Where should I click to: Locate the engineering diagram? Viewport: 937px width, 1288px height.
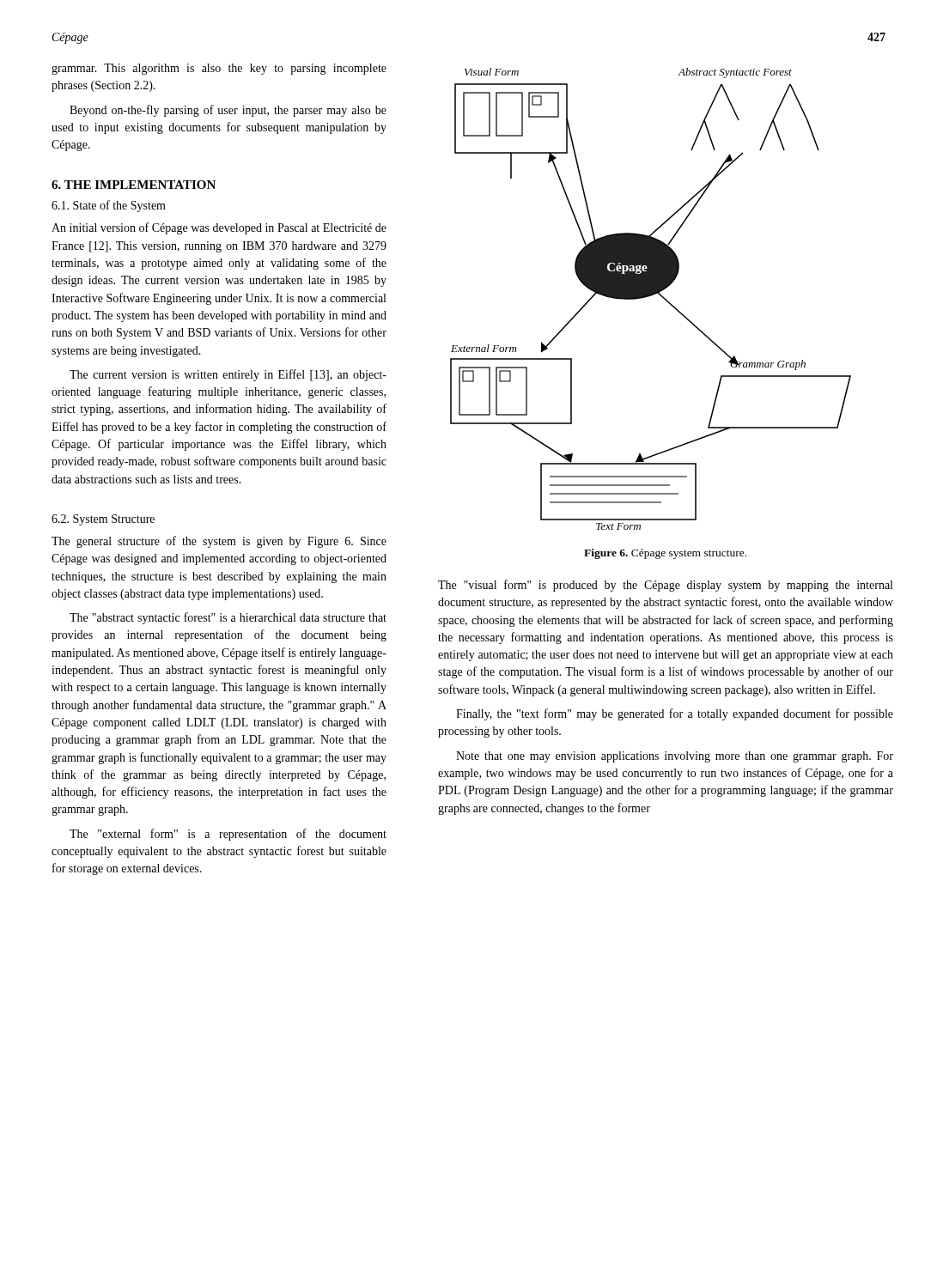(661, 302)
